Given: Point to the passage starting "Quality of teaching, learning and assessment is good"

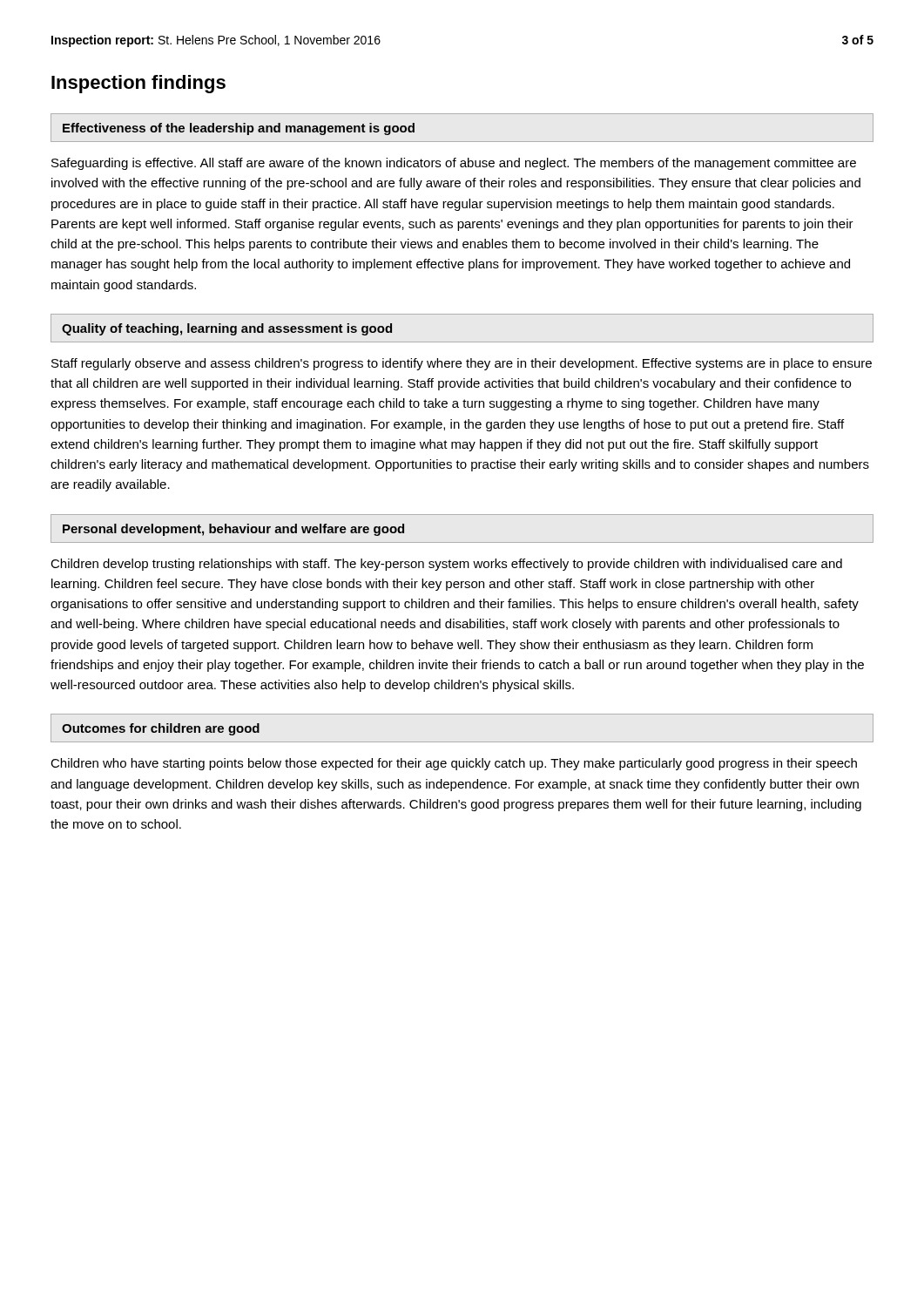Looking at the screenshot, I should tap(227, 328).
